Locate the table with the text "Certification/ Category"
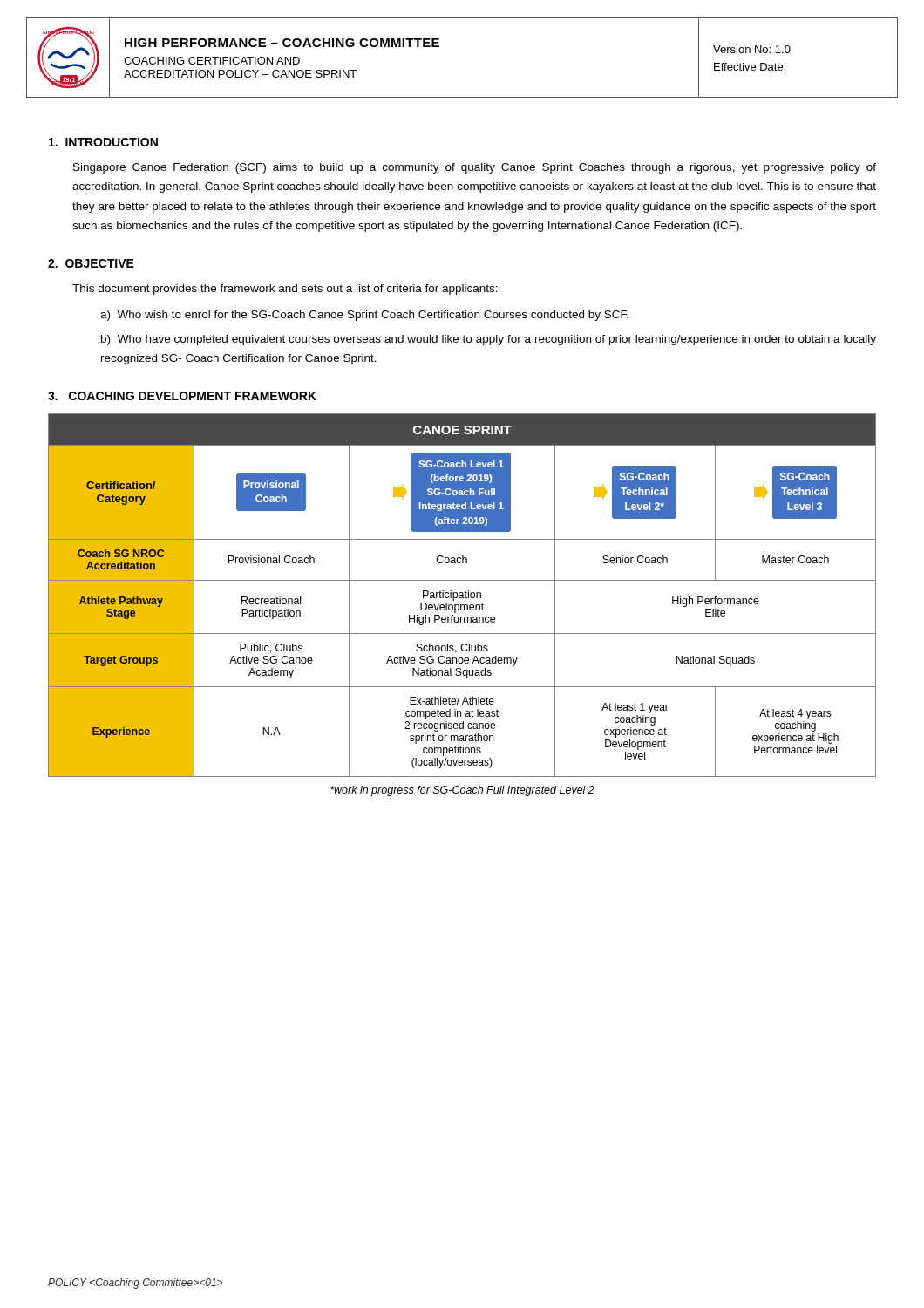Image resolution: width=924 pixels, height=1308 pixels. [462, 595]
